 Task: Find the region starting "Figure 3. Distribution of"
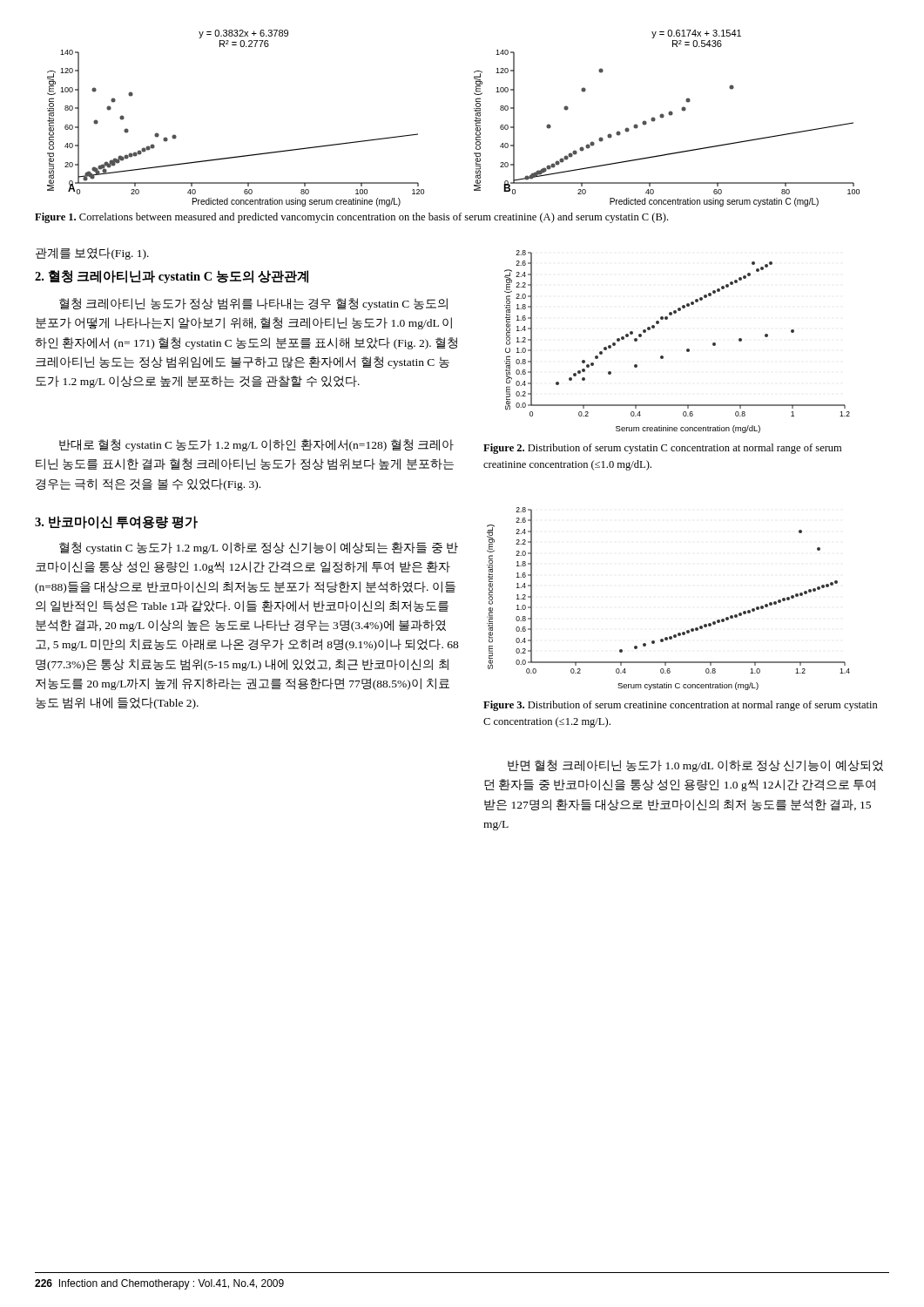point(680,713)
